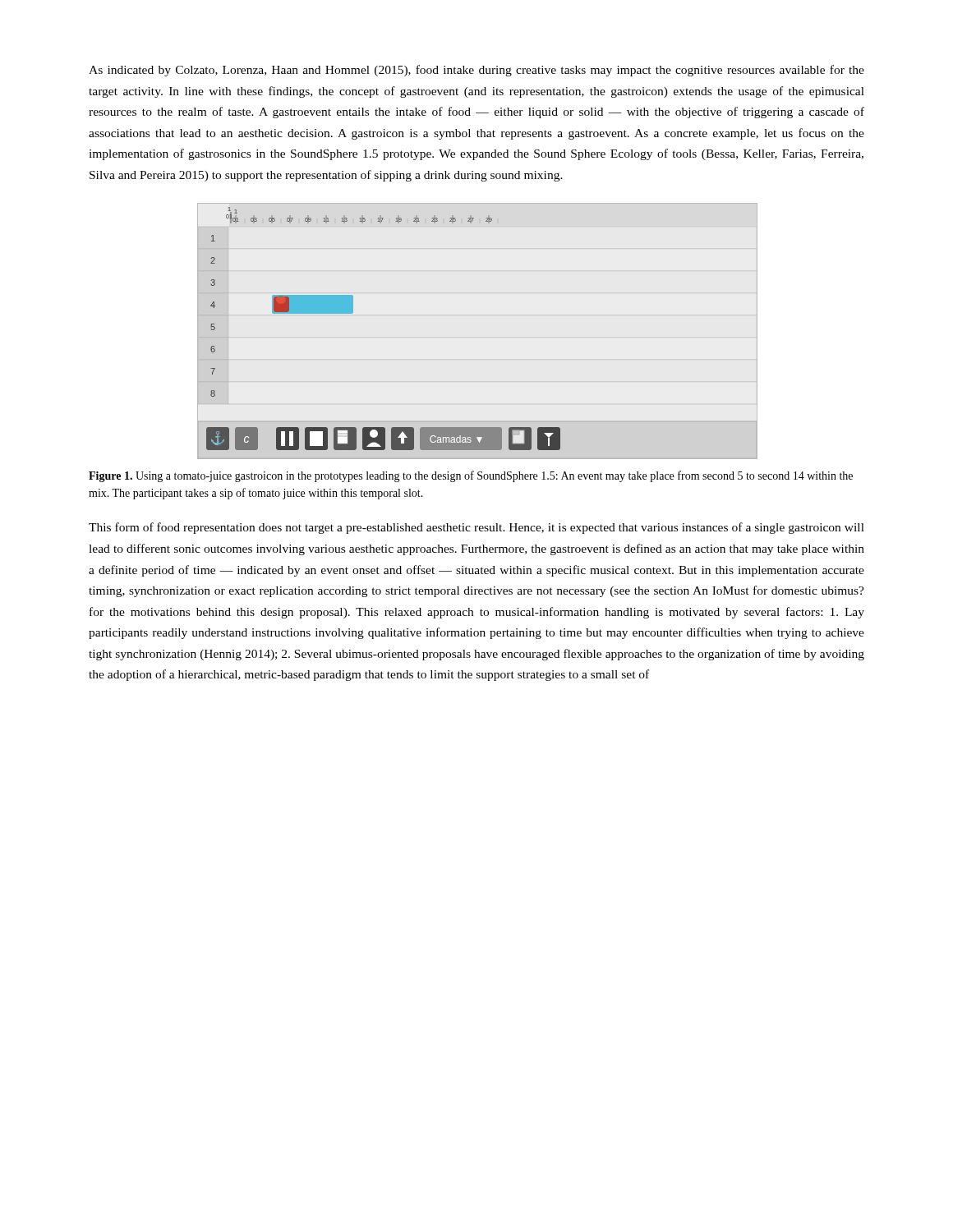Find the caption on this page that starts "Figure 1. Using a tomato-juice gastroicon in"

coord(471,485)
